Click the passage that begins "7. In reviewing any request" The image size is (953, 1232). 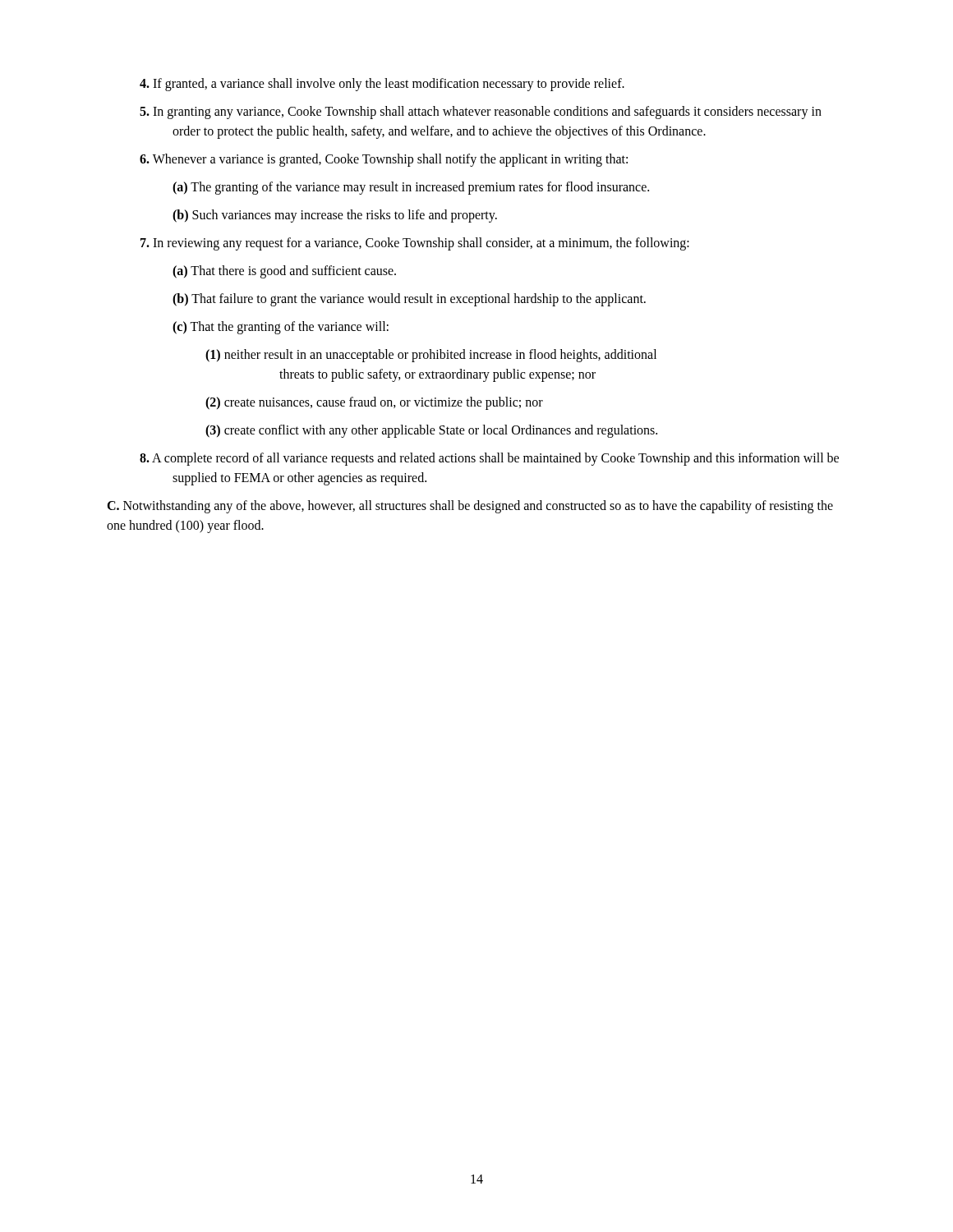415,243
